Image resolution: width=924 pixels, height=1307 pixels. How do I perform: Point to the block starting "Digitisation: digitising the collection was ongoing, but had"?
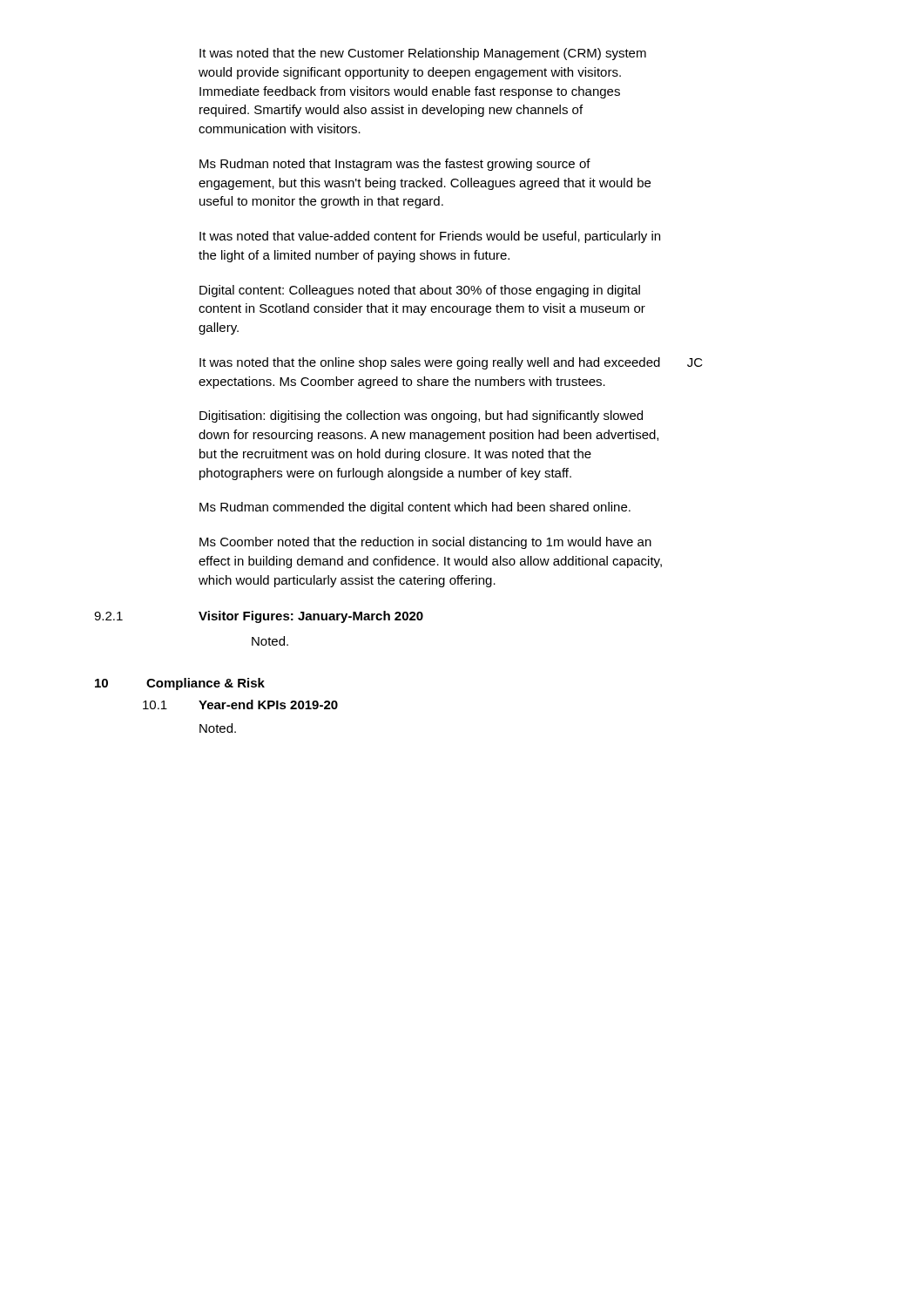coord(429,444)
